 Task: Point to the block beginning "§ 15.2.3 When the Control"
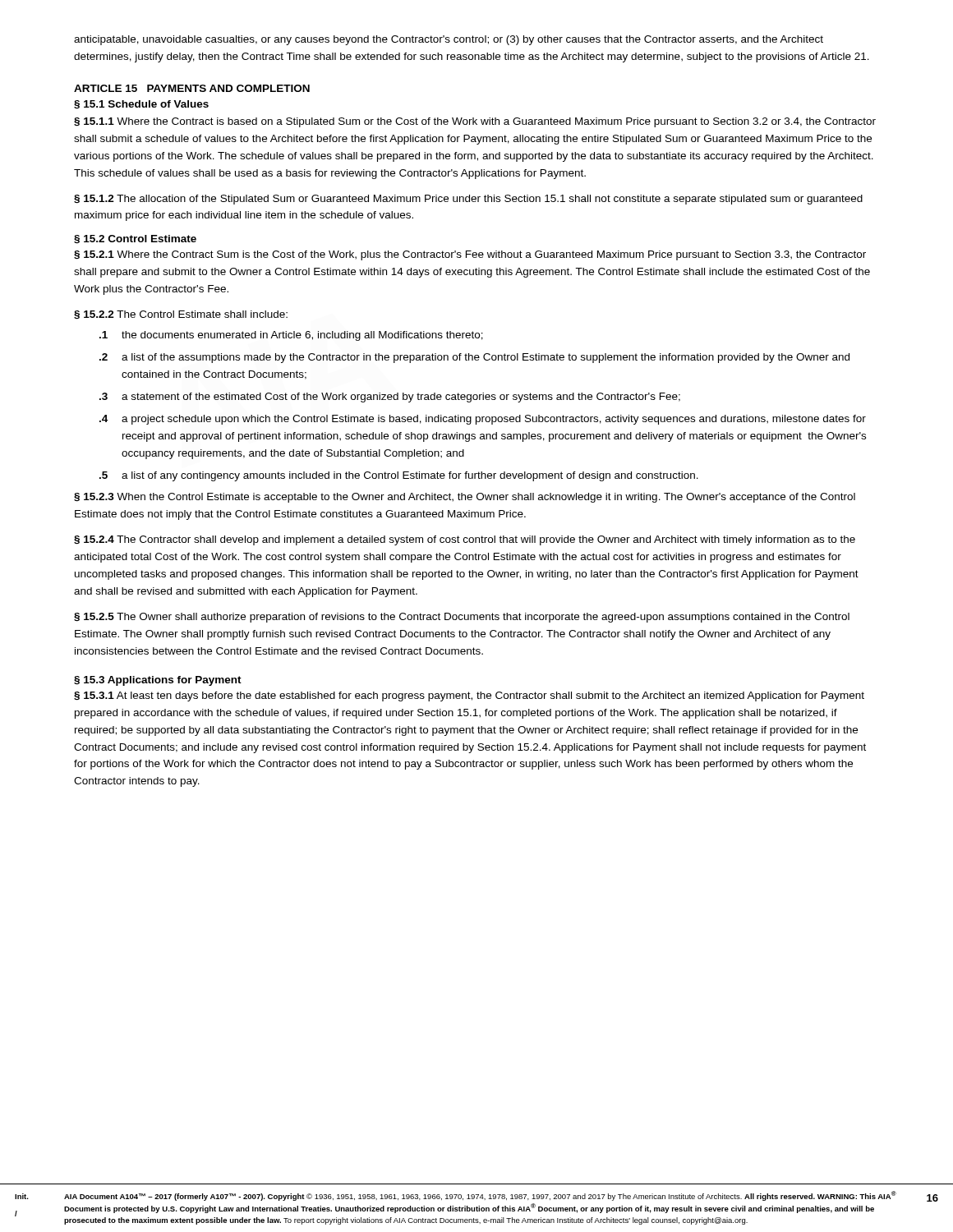pyautogui.click(x=465, y=505)
